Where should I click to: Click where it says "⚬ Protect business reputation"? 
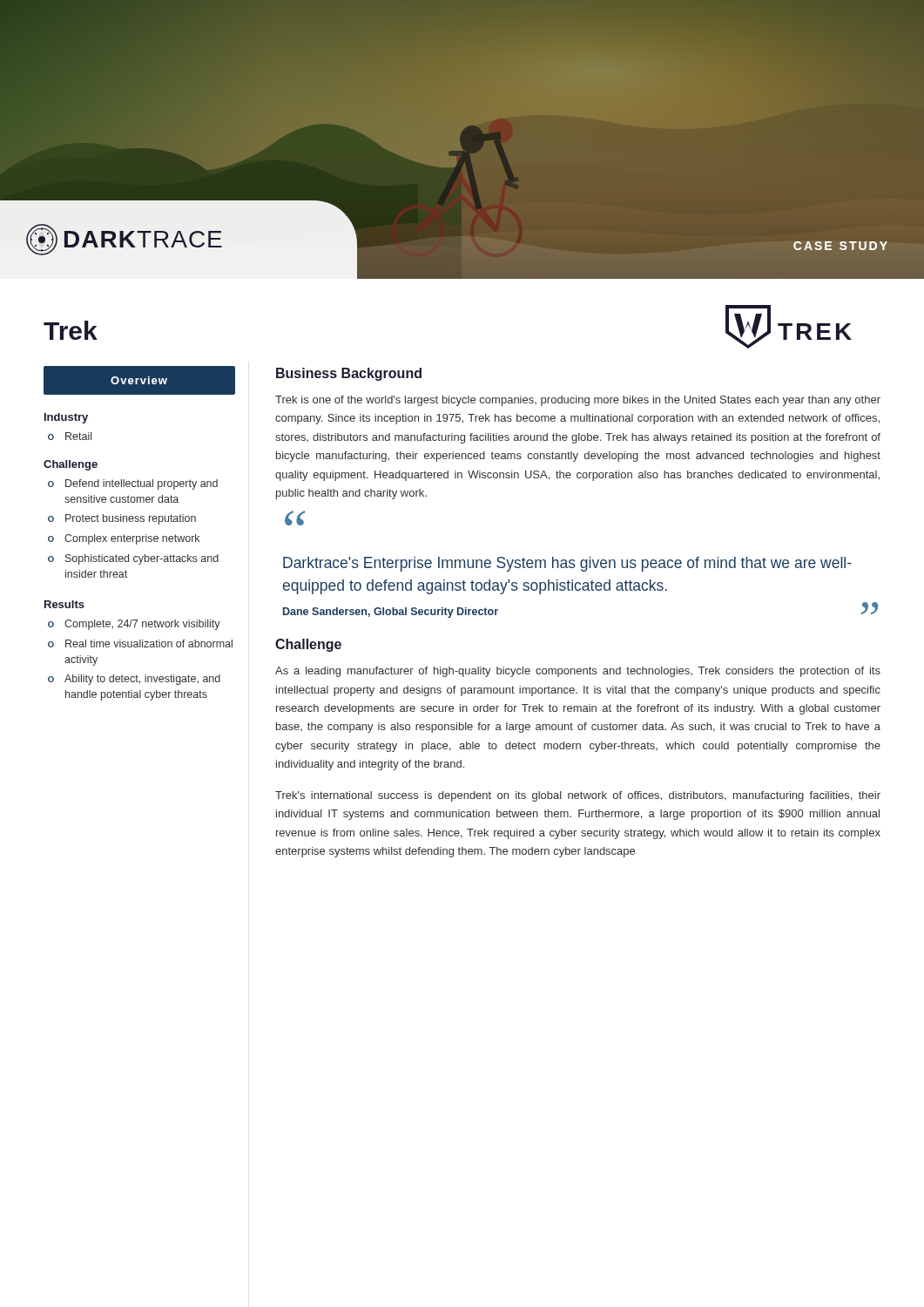click(x=120, y=519)
